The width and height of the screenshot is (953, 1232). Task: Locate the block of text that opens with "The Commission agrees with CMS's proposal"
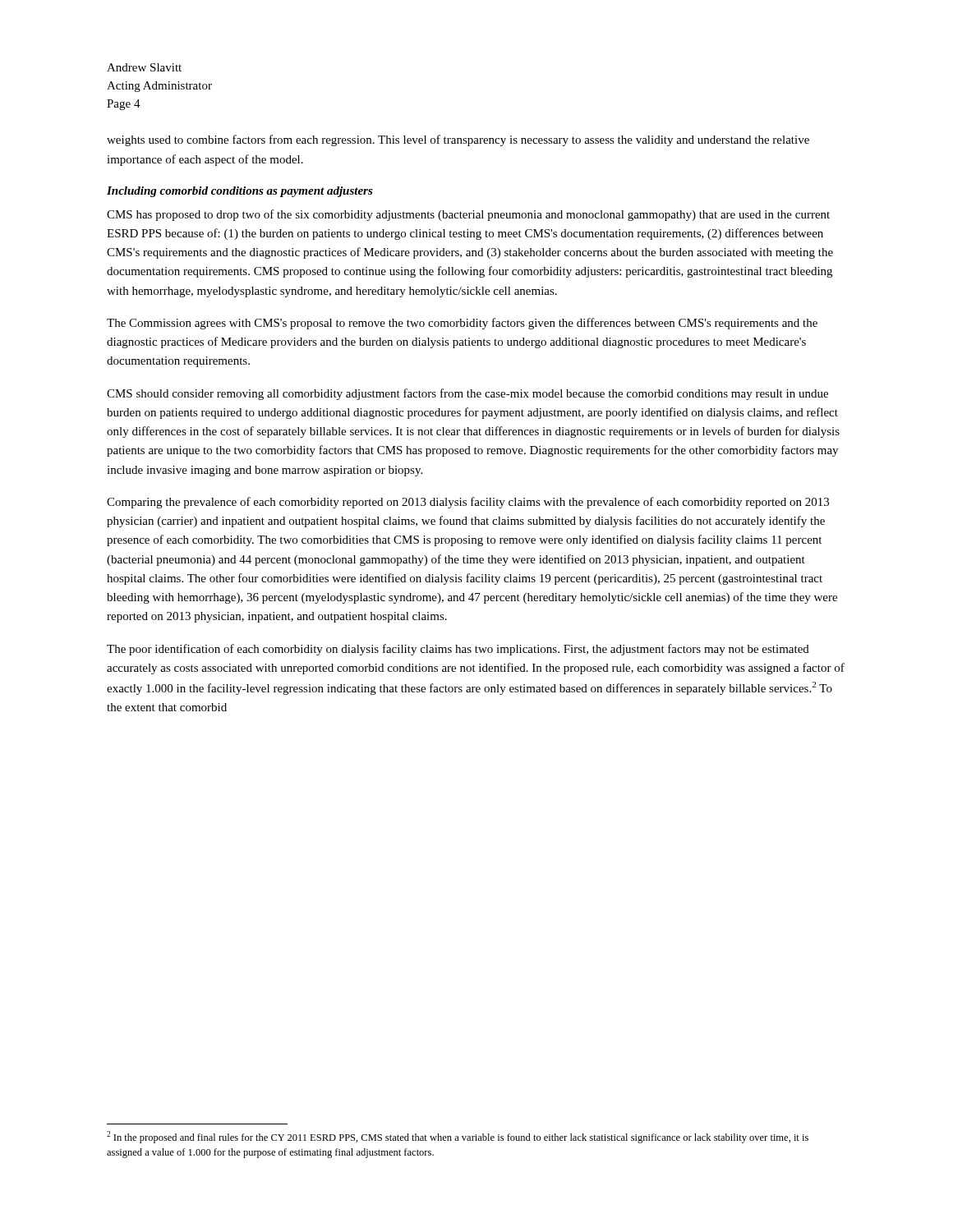476,342
